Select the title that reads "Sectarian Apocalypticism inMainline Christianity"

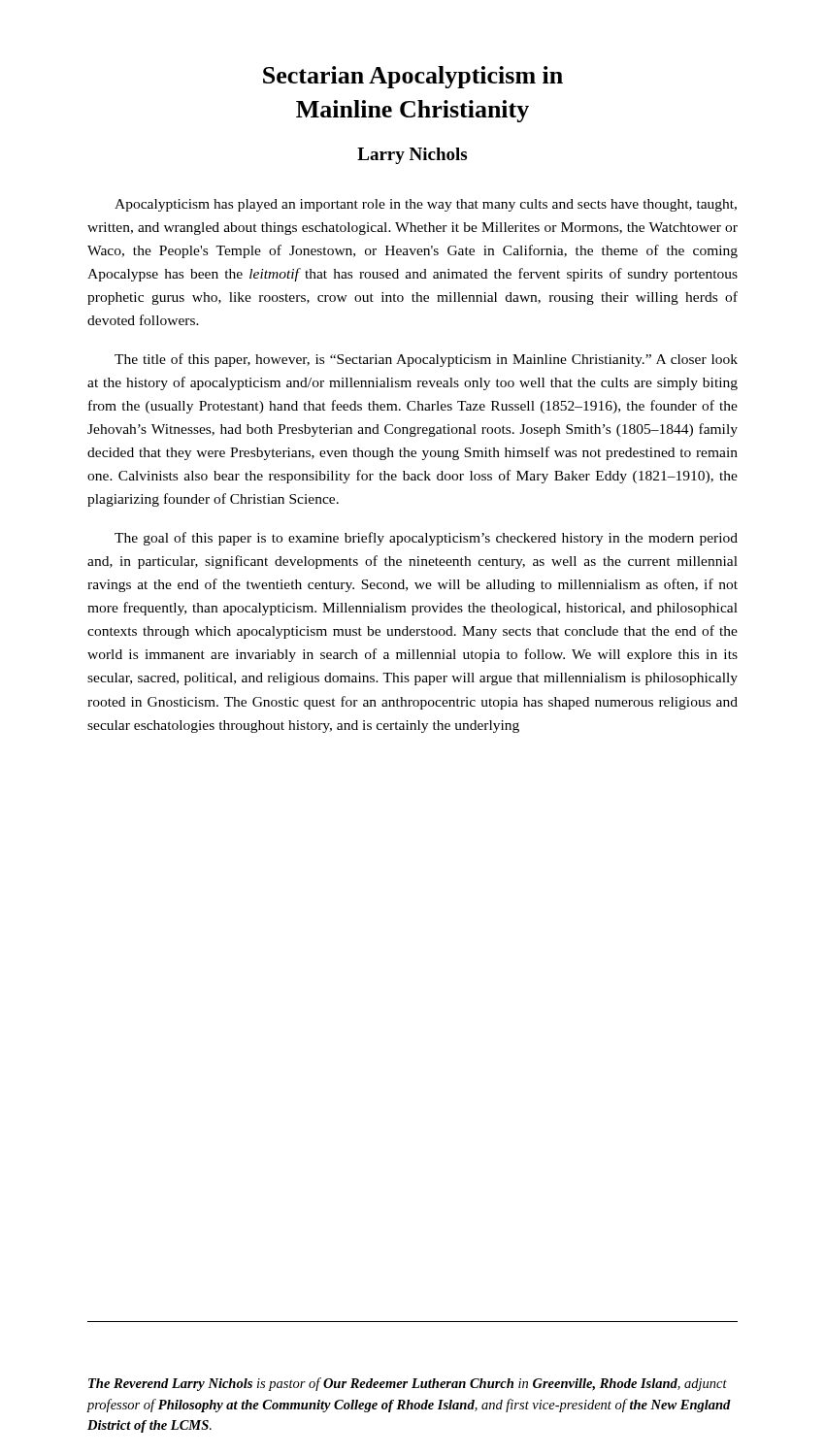coord(412,92)
